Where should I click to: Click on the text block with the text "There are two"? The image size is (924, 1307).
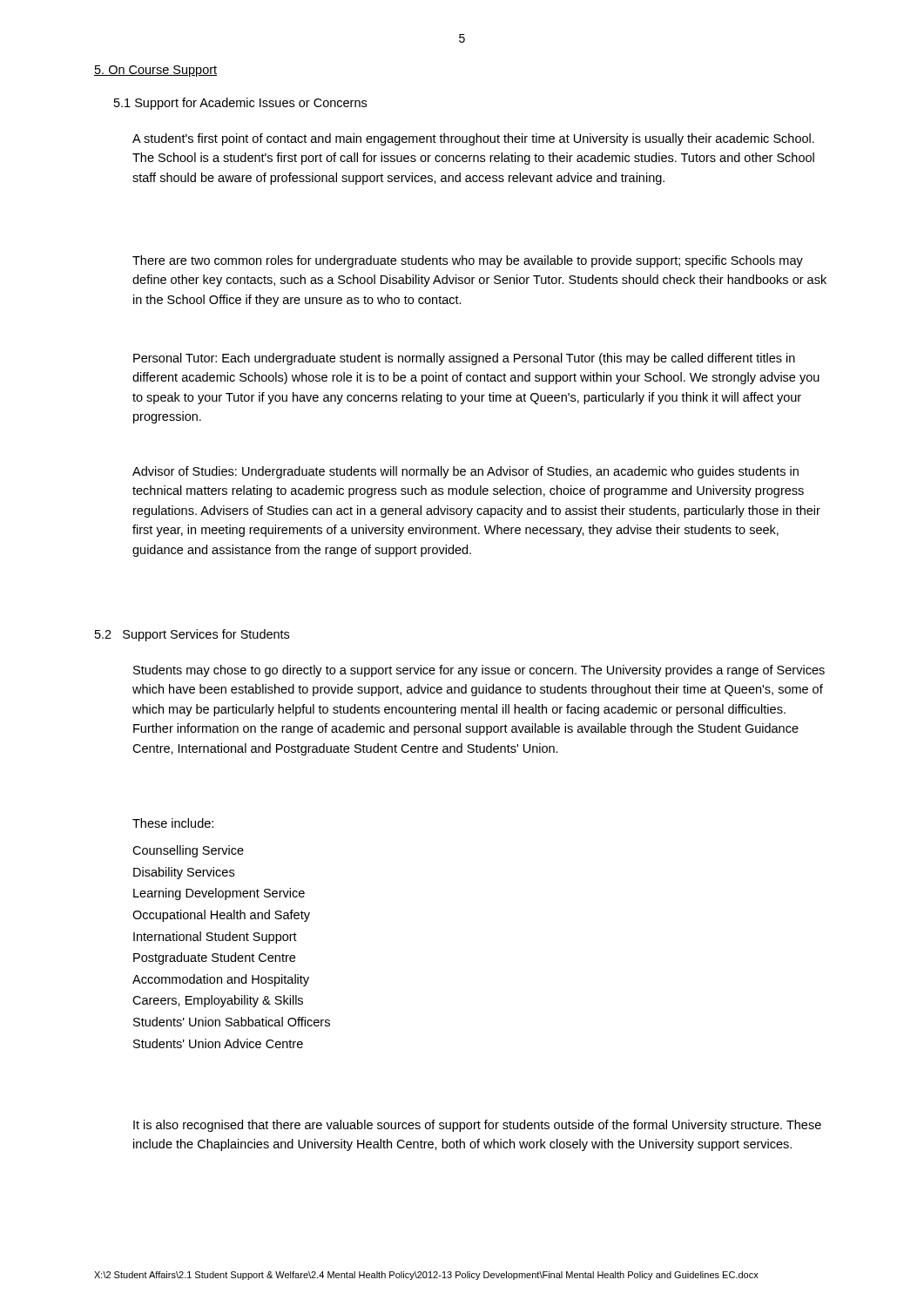tap(480, 280)
